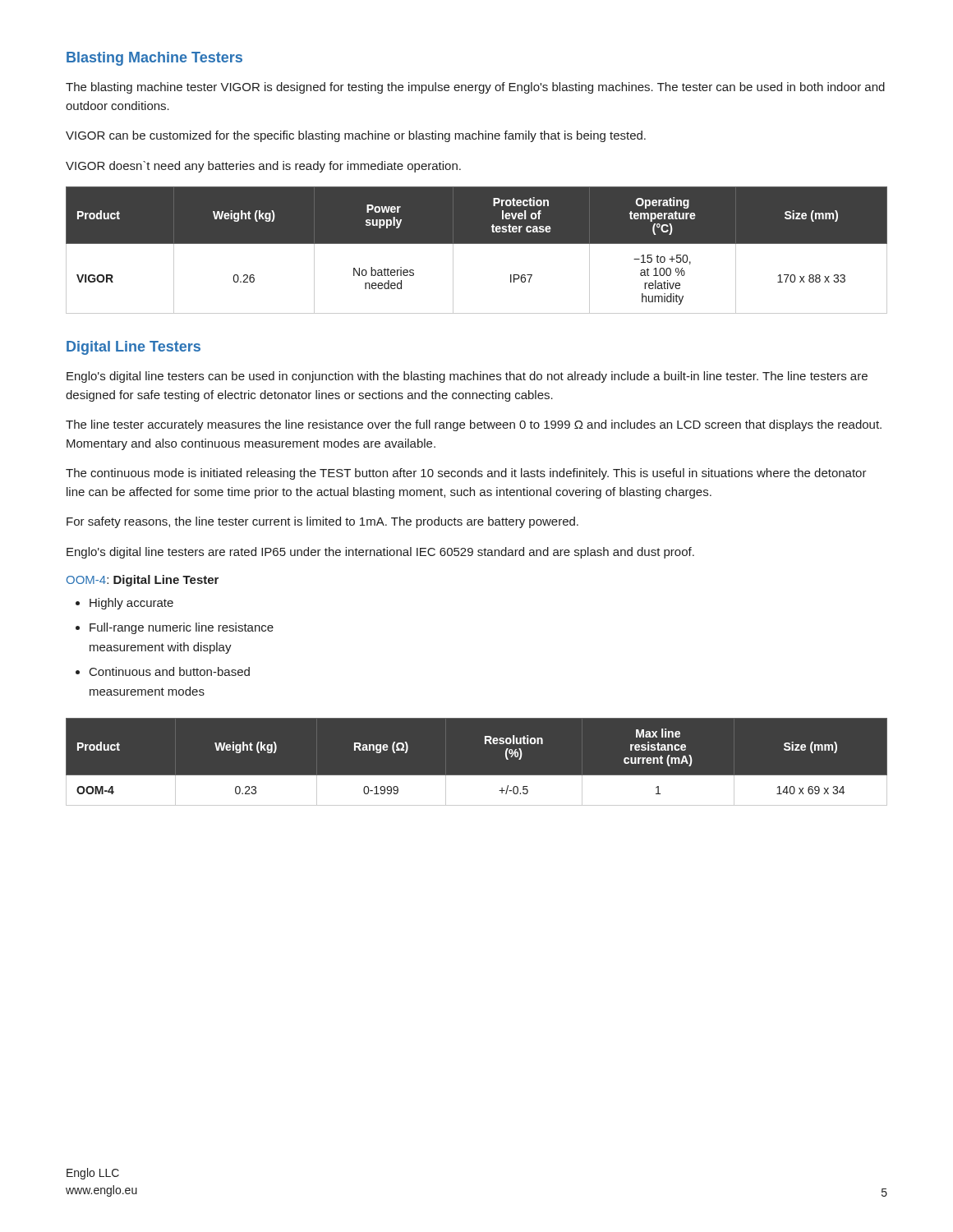Navigate to the text starting "VIGOR can be customized for"

[356, 135]
